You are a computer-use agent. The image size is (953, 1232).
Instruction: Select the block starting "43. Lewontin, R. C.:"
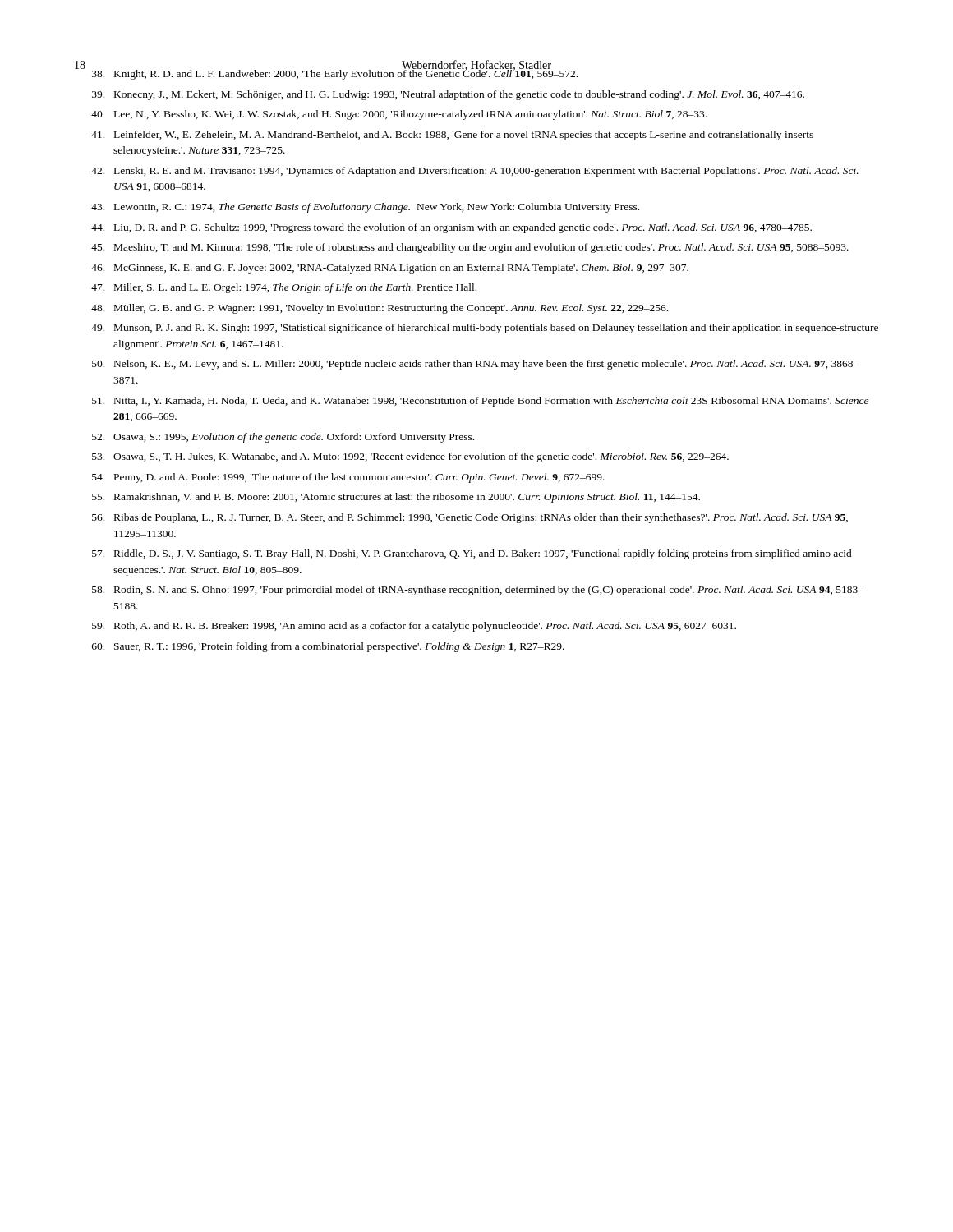[x=476, y=207]
